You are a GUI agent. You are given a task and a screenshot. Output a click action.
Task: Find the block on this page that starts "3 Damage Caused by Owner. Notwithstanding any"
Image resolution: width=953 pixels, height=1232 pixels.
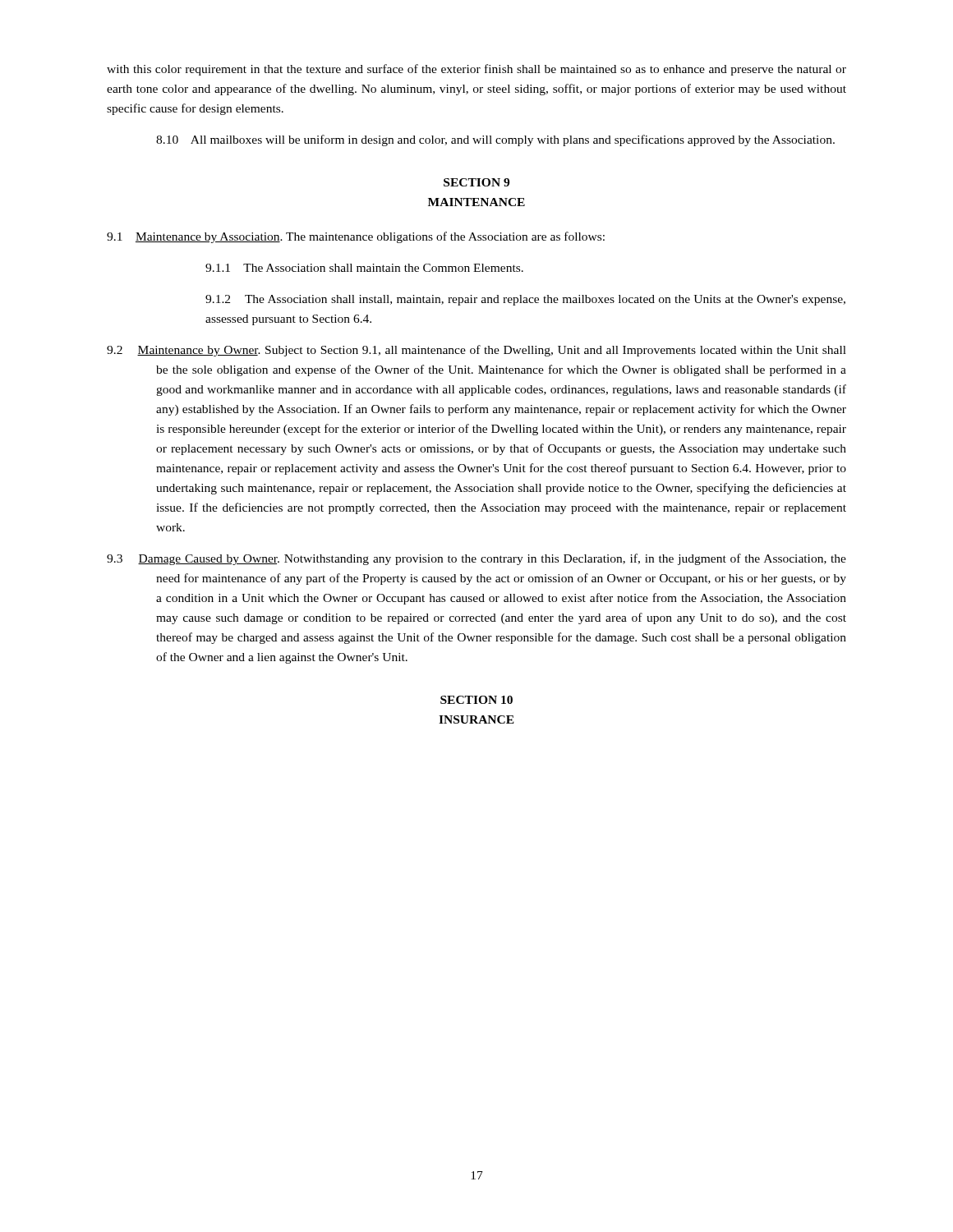(476, 608)
